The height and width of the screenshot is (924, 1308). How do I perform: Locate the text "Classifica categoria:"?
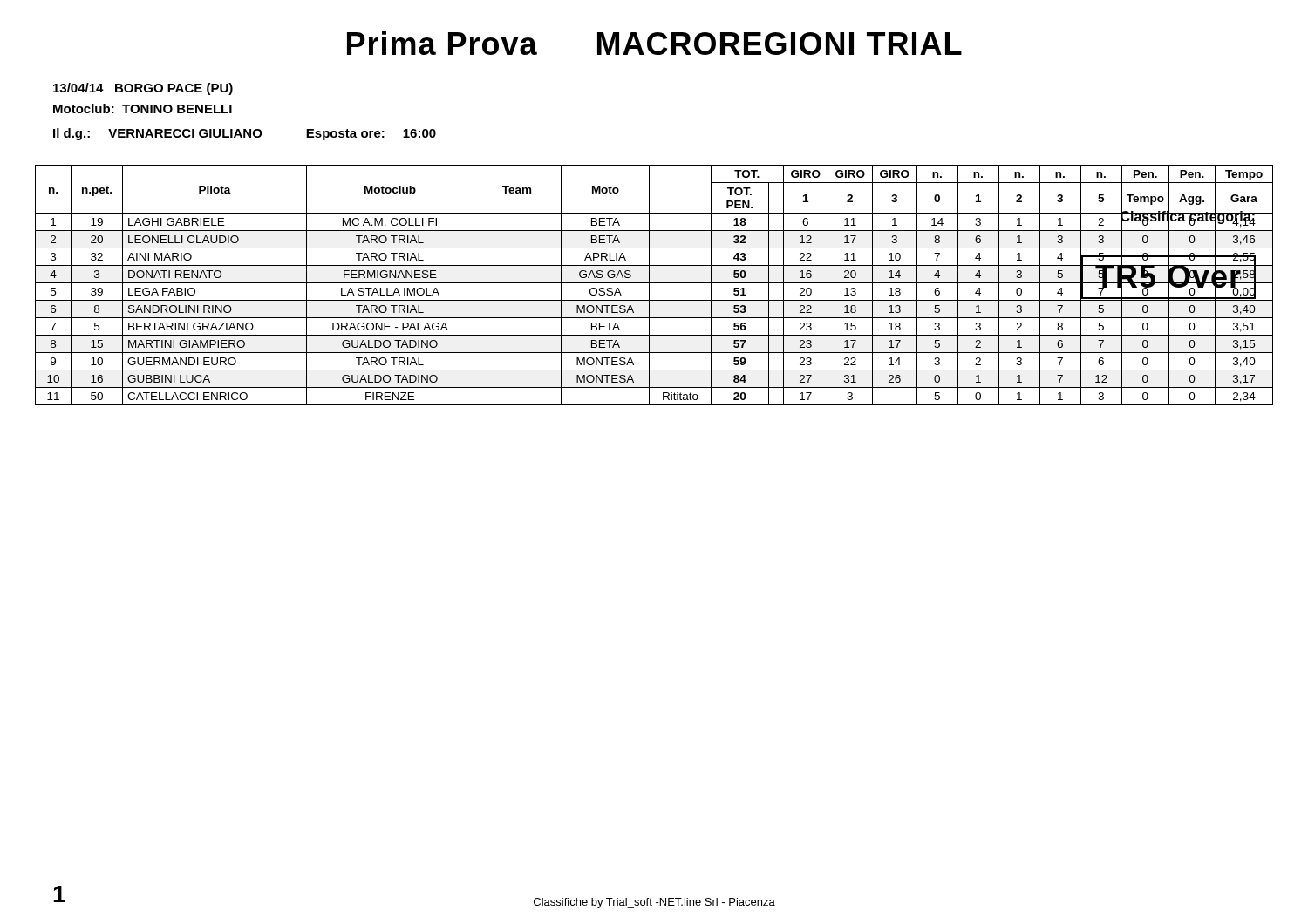tap(1188, 217)
